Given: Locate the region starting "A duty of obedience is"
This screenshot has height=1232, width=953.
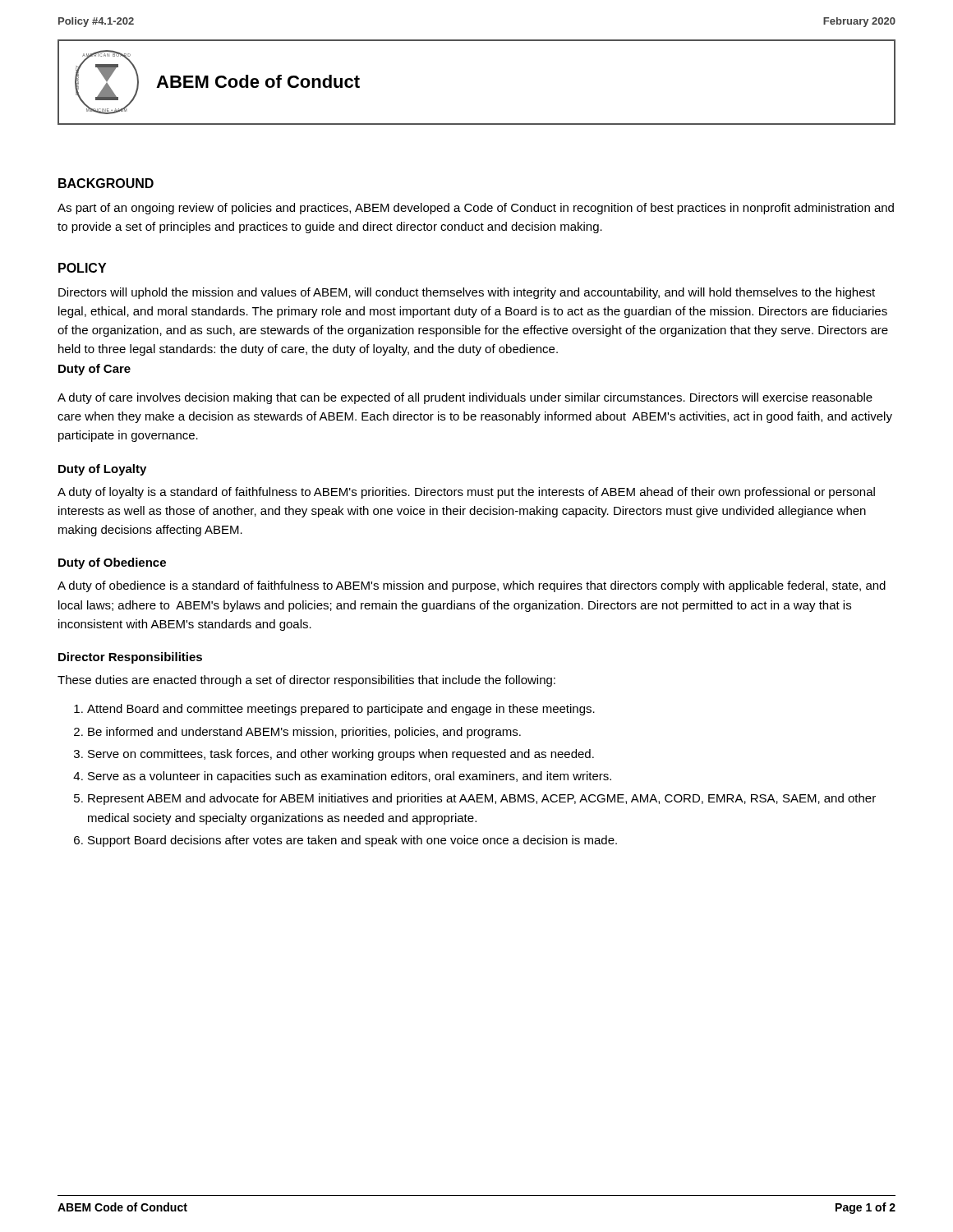Looking at the screenshot, I should click(472, 604).
